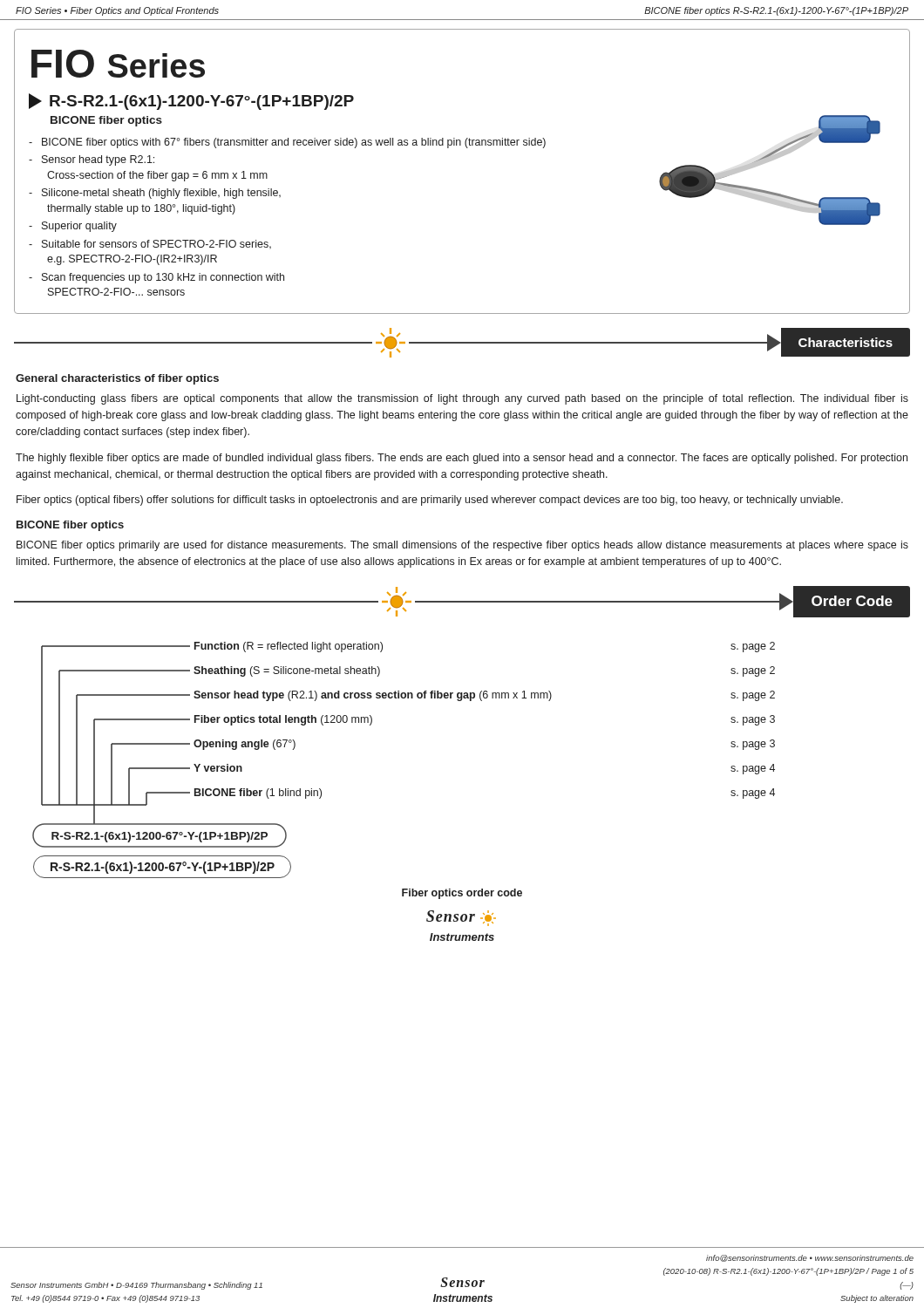Navigate to the passage starting "Fiber optics (optical fibers) offer solutions"
924x1308 pixels.
(x=430, y=500)
